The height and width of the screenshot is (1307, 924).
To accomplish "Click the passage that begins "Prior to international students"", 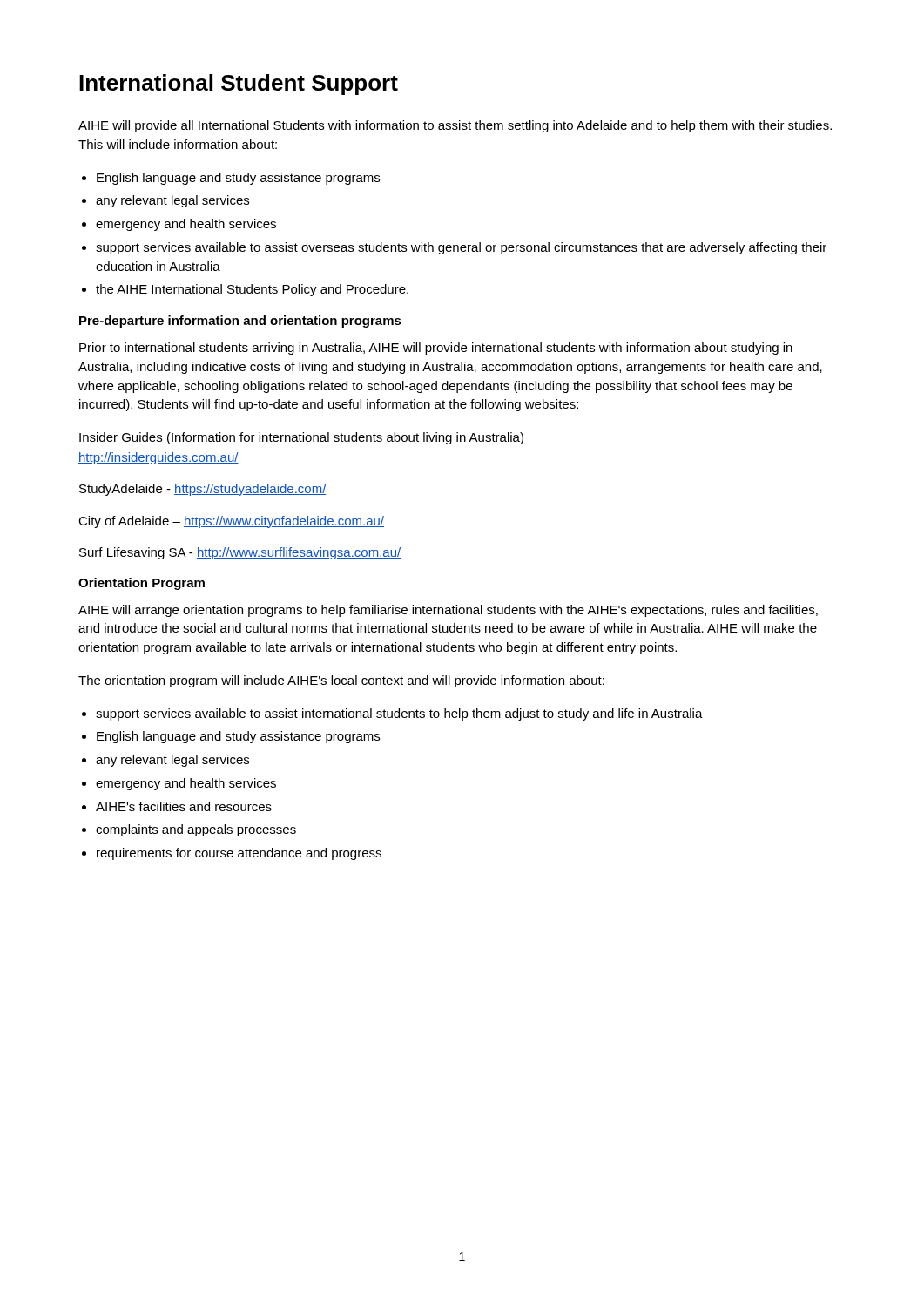I will click(458, 376).
